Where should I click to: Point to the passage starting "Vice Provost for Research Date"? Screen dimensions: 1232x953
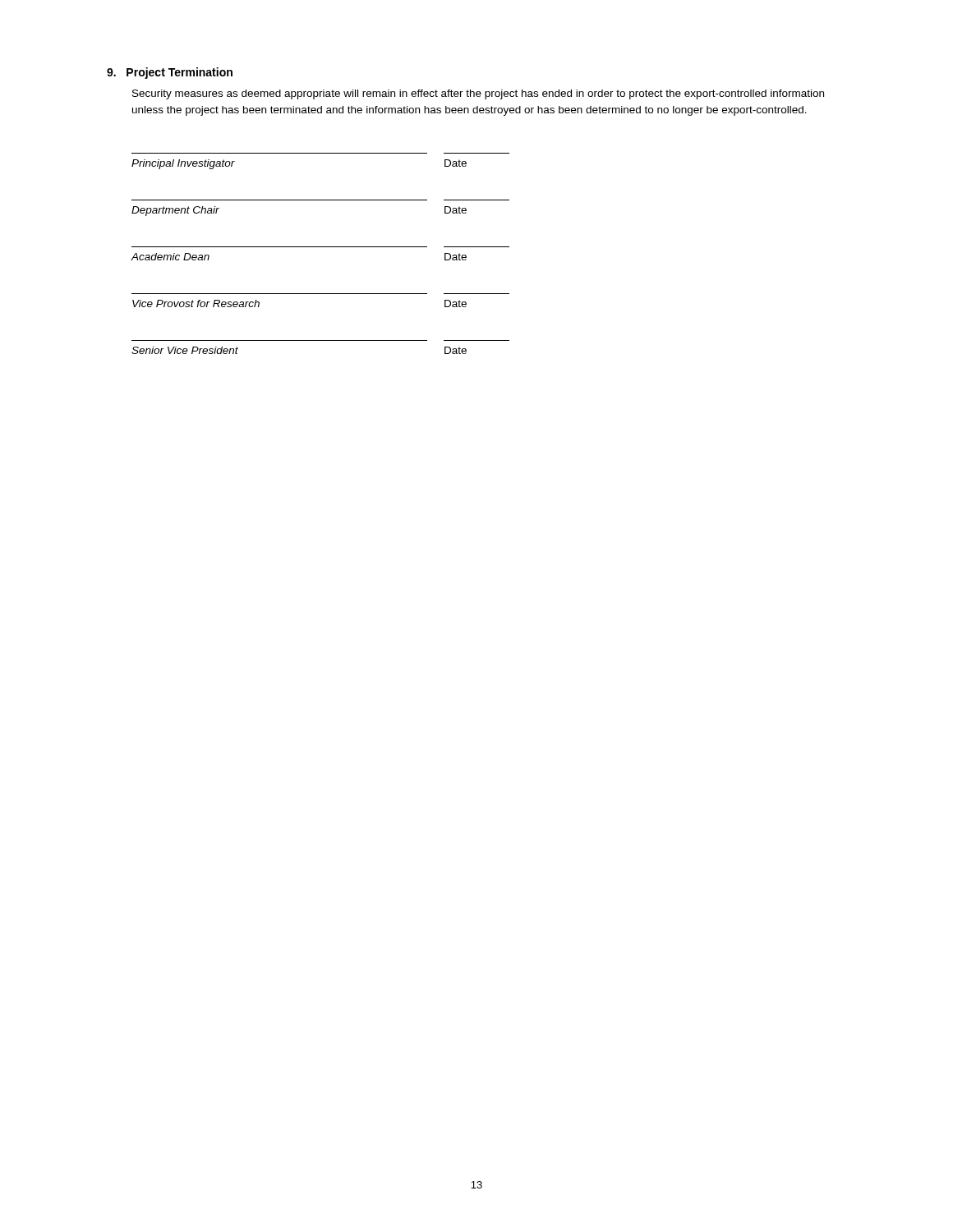[489, 301]
